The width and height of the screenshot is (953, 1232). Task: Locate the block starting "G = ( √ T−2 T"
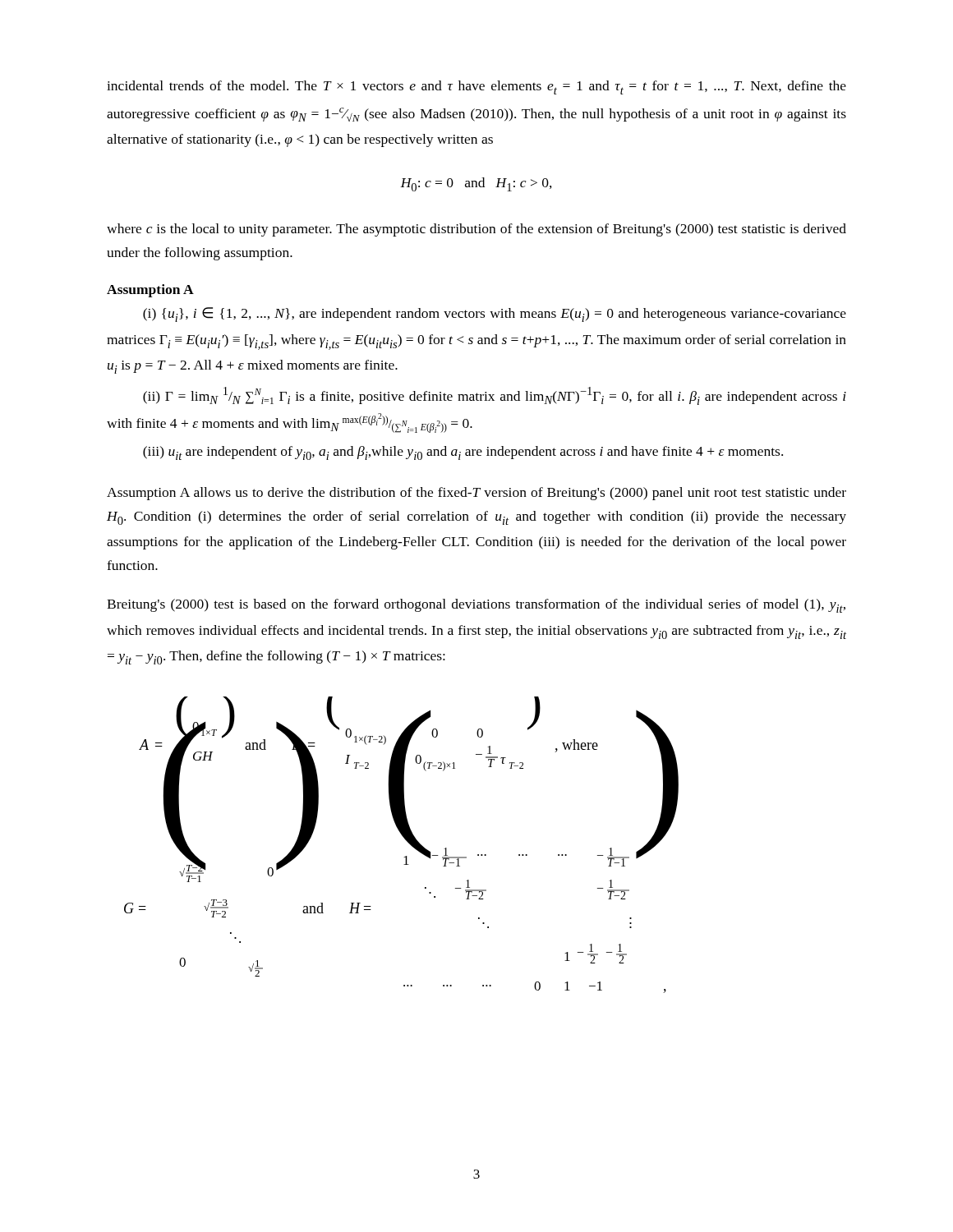pyautogui.click(x=476, y=909)
